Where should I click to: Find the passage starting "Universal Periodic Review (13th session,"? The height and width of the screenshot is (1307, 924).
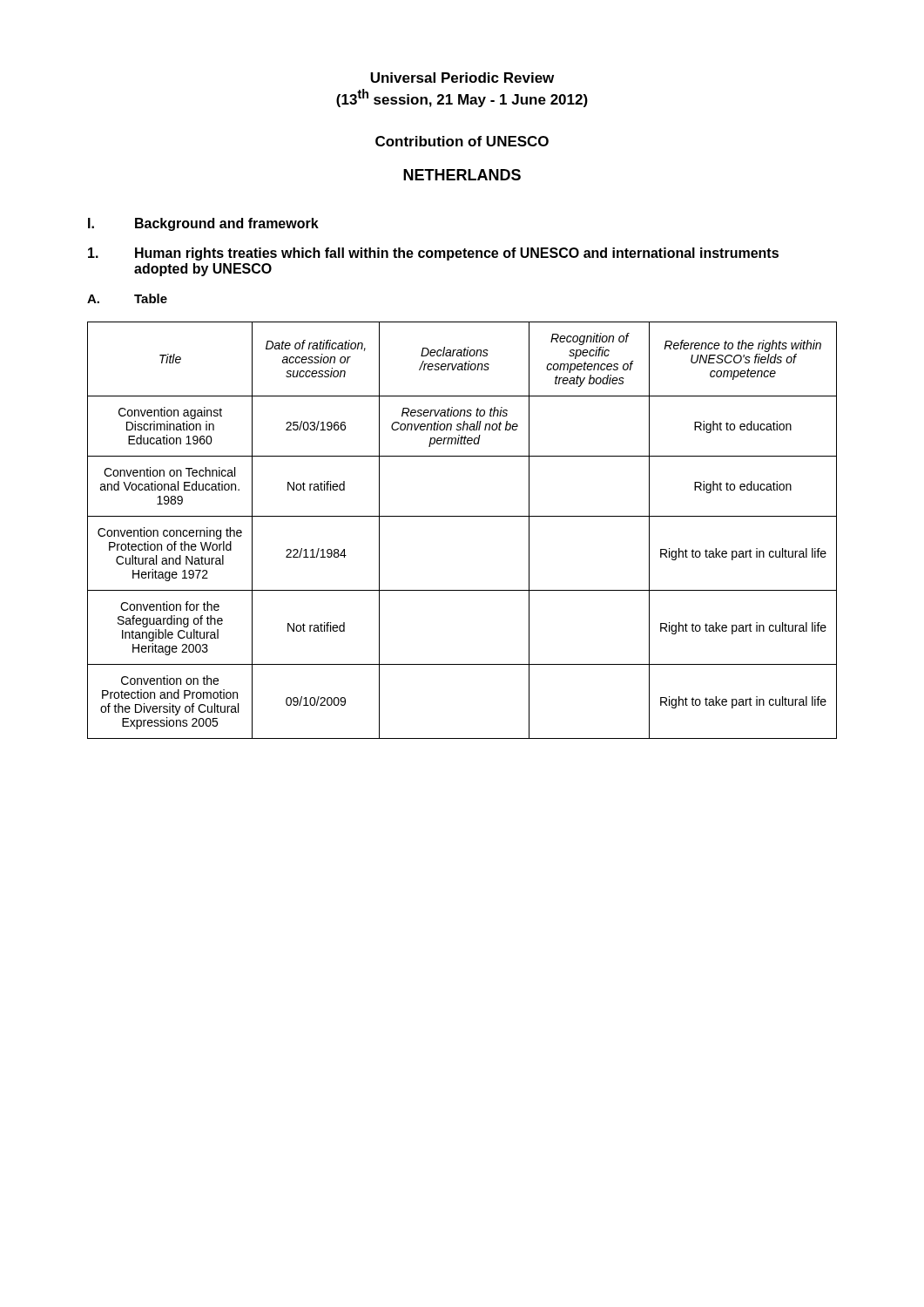[462, 89]
